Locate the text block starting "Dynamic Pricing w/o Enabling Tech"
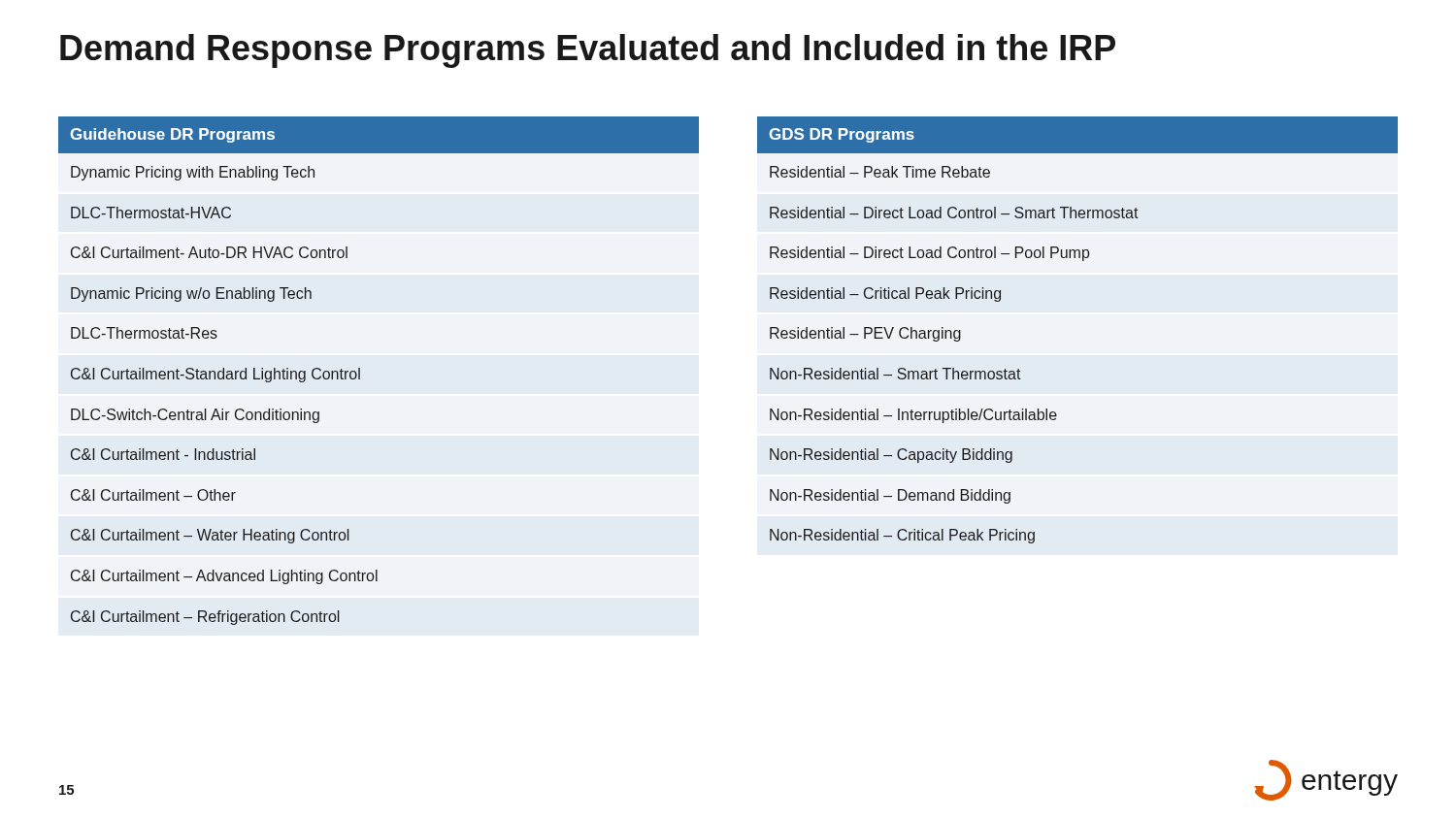The width and height of the screenshot is (1456, 819). tap(191, 293)
